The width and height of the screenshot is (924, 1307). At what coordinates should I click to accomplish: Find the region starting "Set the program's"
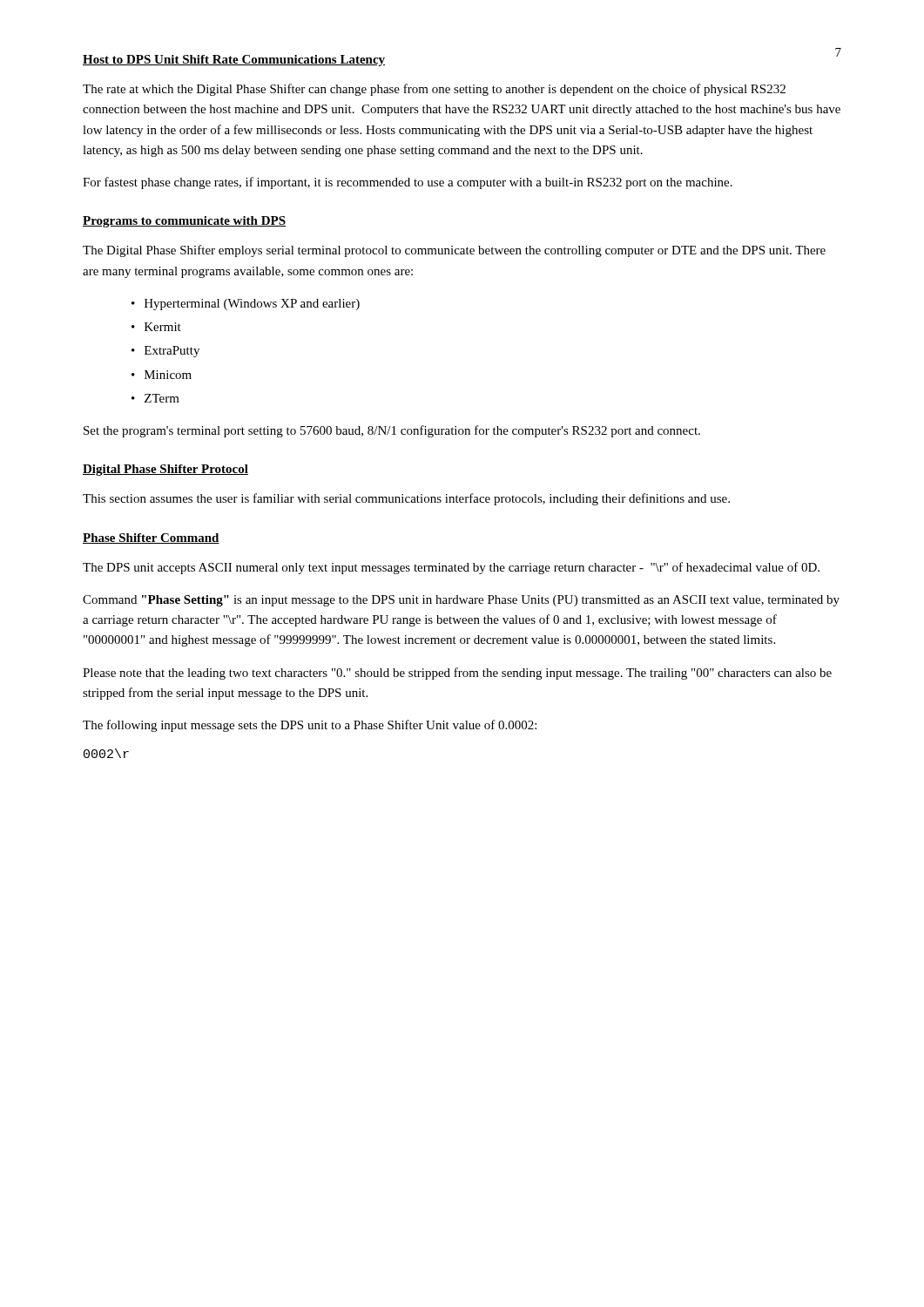point(392,430)
